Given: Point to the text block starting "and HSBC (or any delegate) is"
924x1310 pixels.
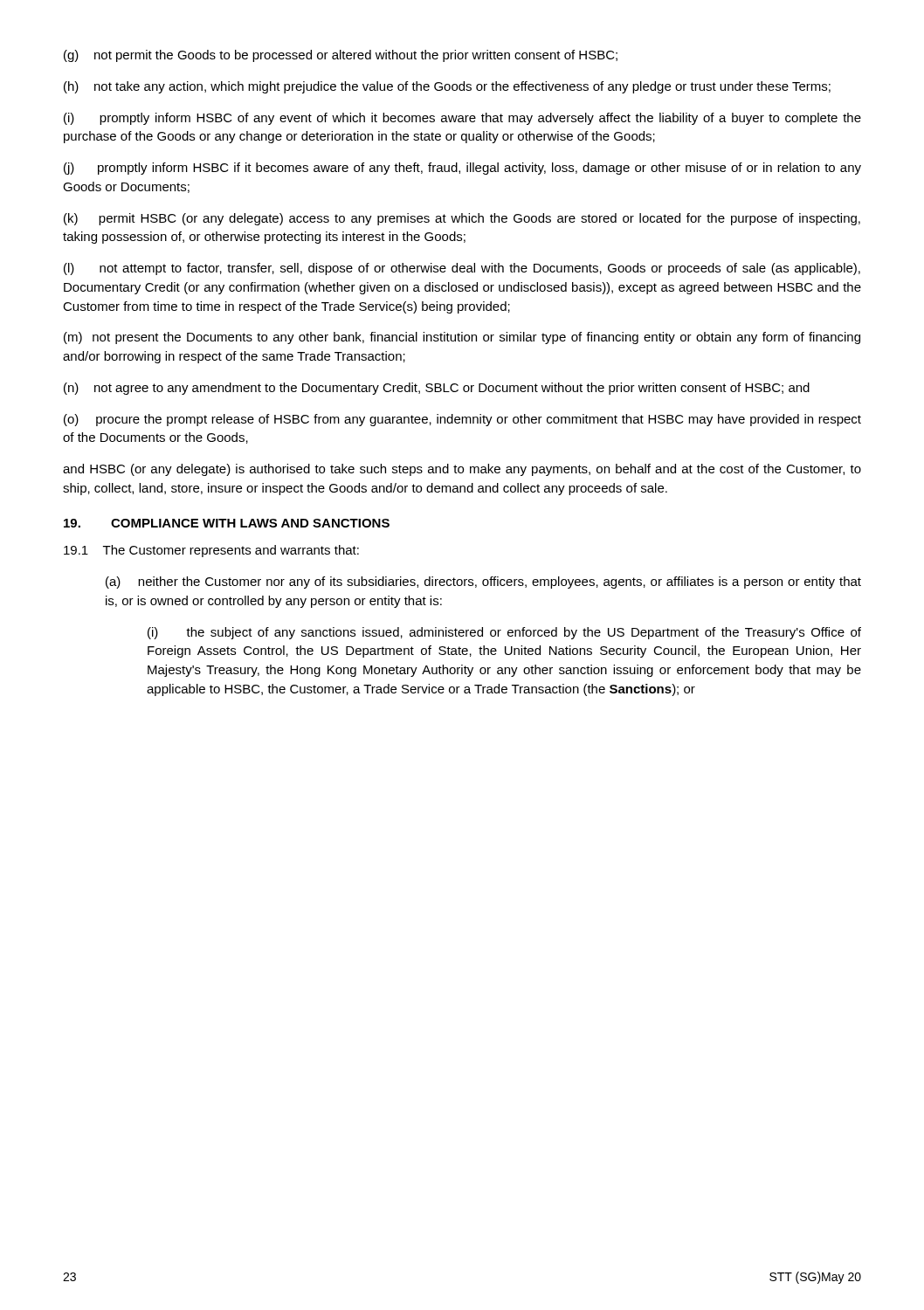Looking at the screenshot, I should [x=462, y=478].
